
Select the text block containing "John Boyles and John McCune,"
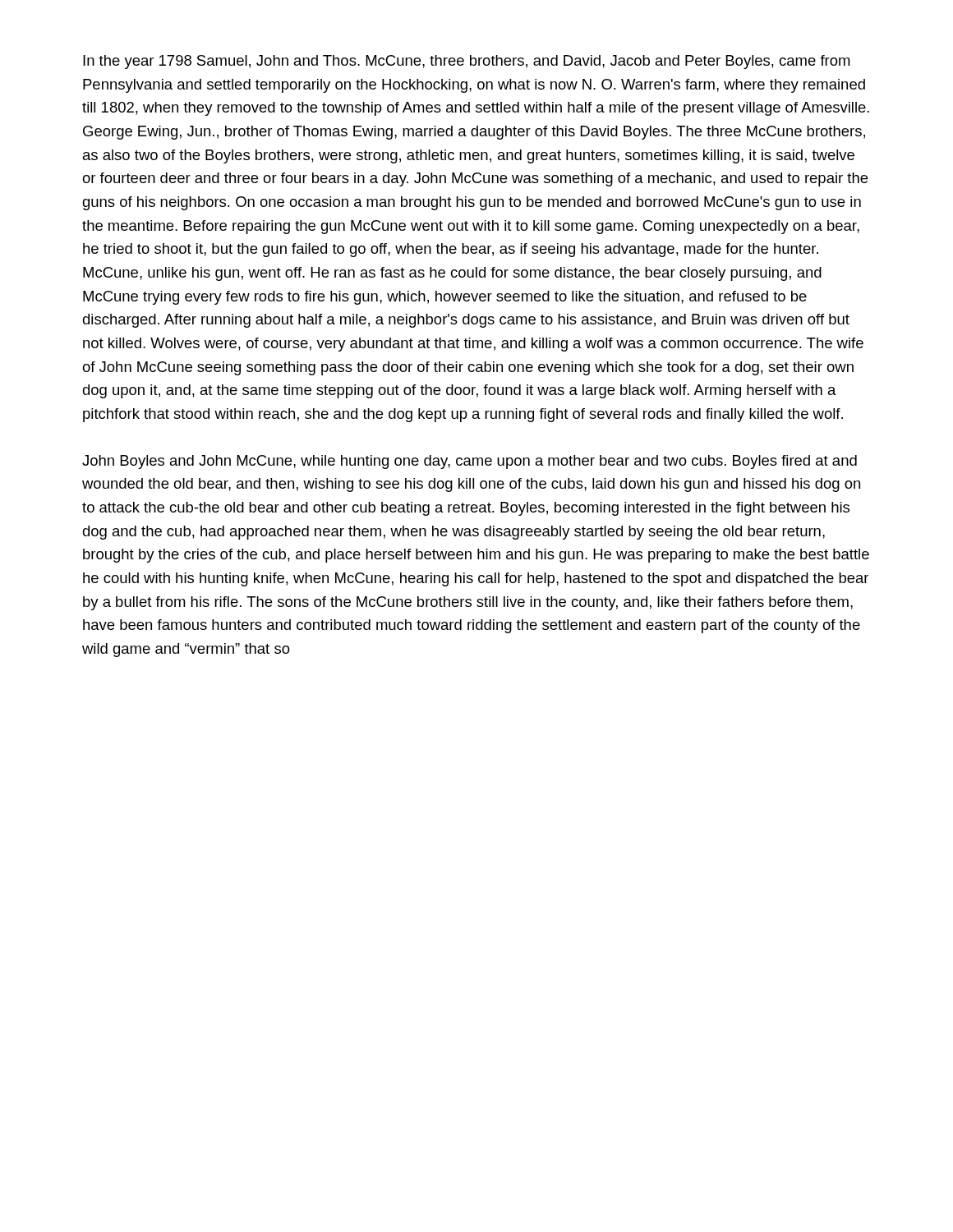[x=476, y=554]
